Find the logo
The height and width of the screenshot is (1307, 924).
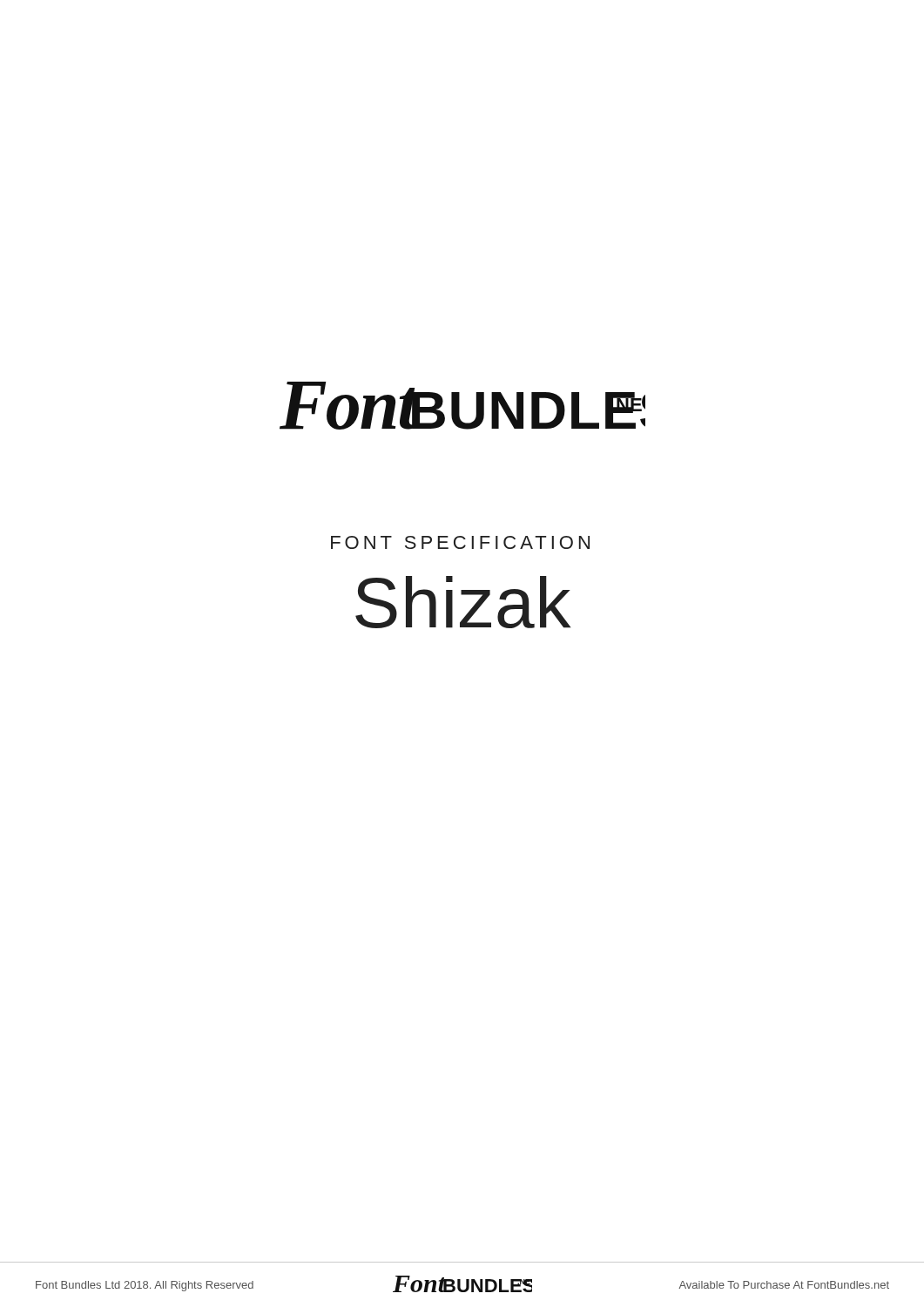coord(462,407)
